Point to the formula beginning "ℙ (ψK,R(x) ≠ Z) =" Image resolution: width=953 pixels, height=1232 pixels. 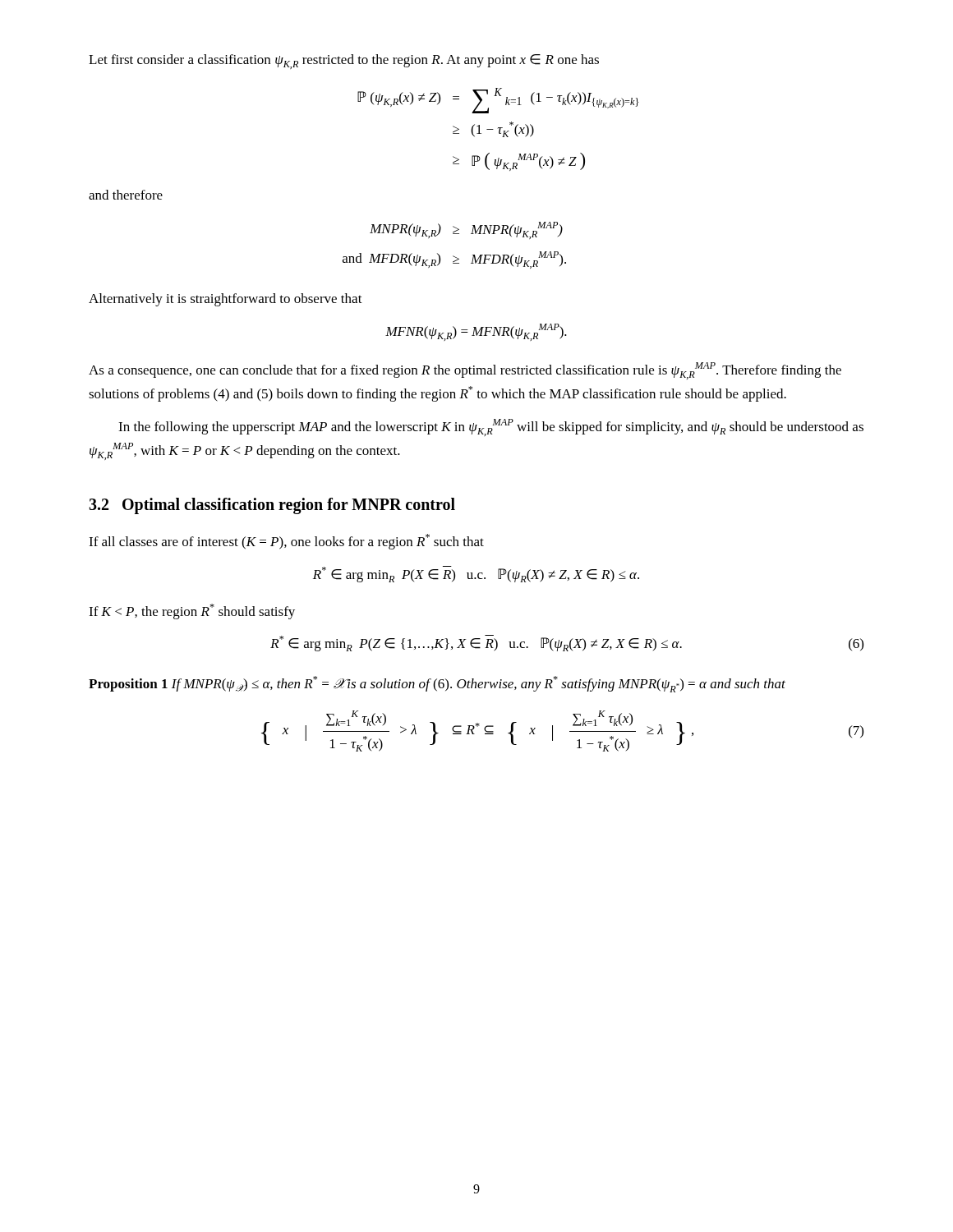pyautogui.click(x=476, y=129)
